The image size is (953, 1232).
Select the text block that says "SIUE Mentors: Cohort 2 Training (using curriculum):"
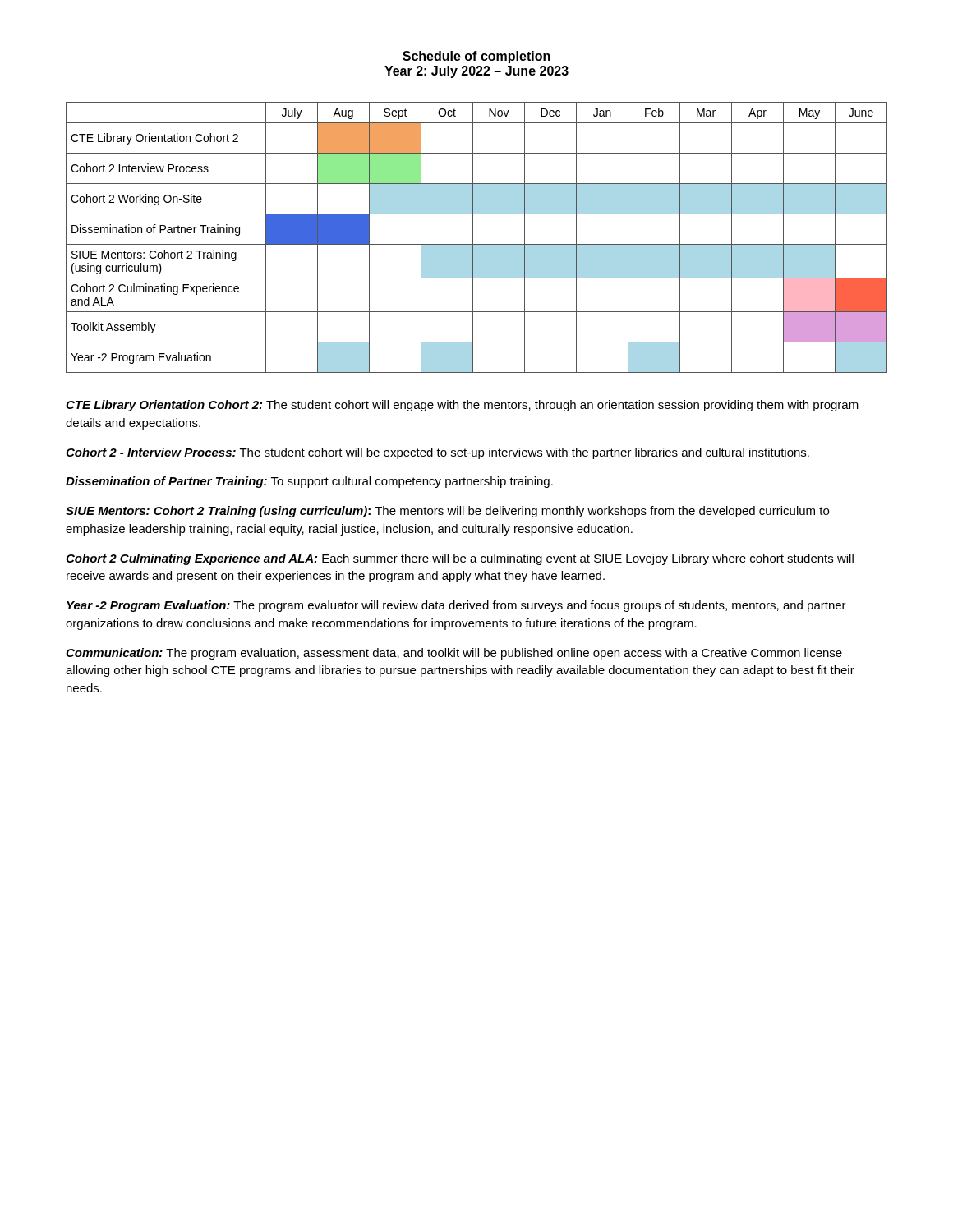[448, 519]
